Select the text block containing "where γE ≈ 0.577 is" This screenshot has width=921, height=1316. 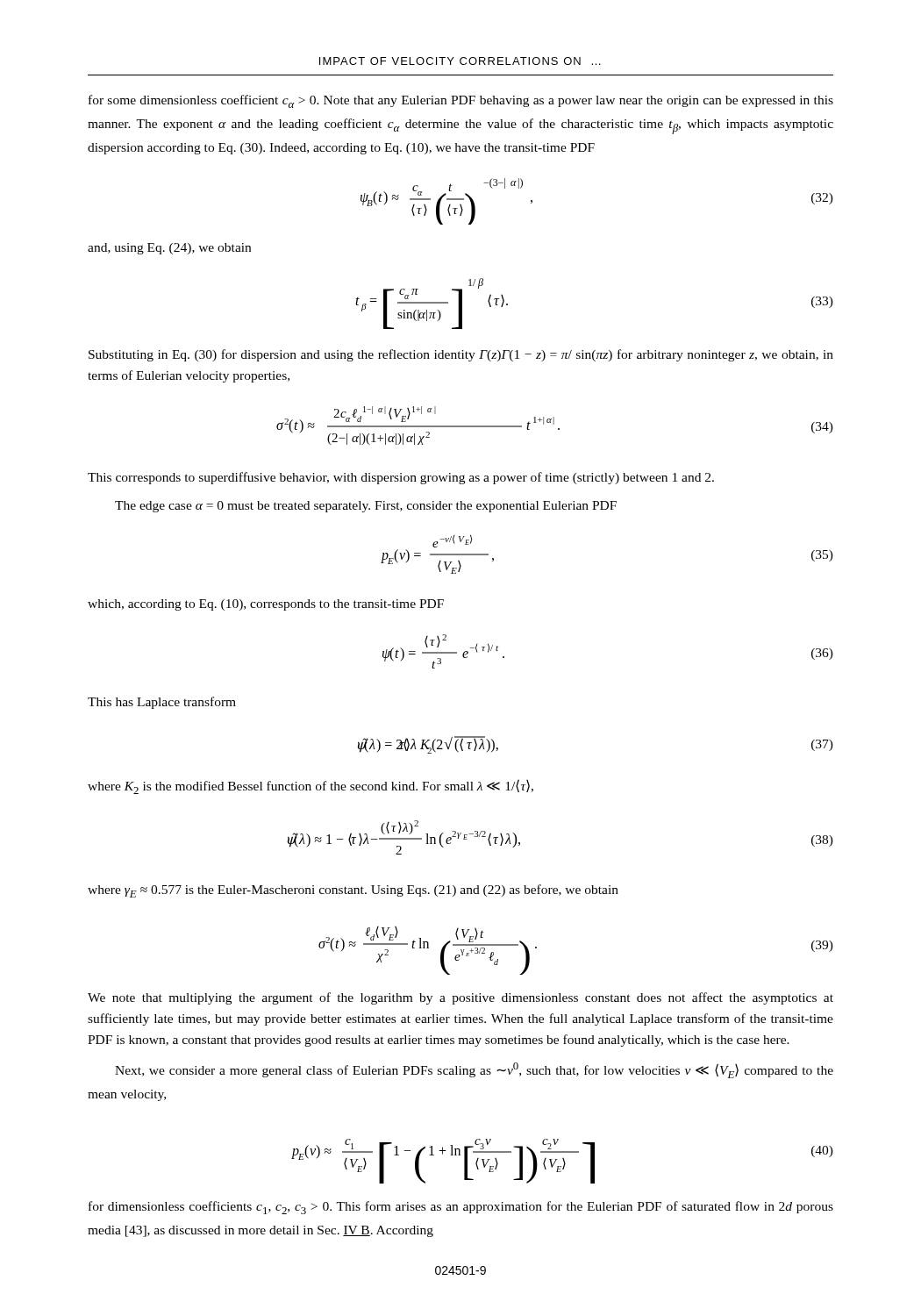point(353,891)
